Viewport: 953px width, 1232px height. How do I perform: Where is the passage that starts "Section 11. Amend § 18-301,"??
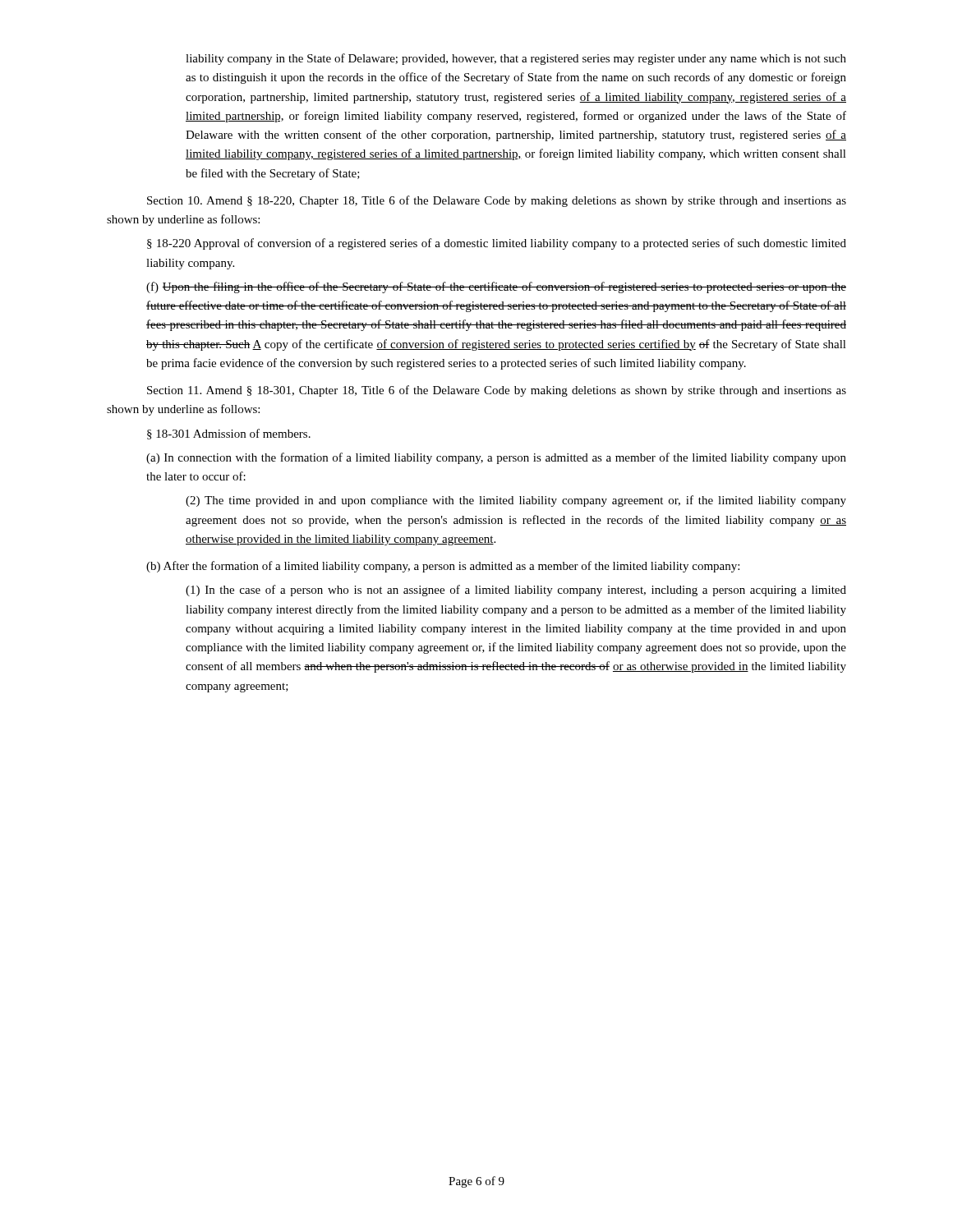click(x=476, y=400)
